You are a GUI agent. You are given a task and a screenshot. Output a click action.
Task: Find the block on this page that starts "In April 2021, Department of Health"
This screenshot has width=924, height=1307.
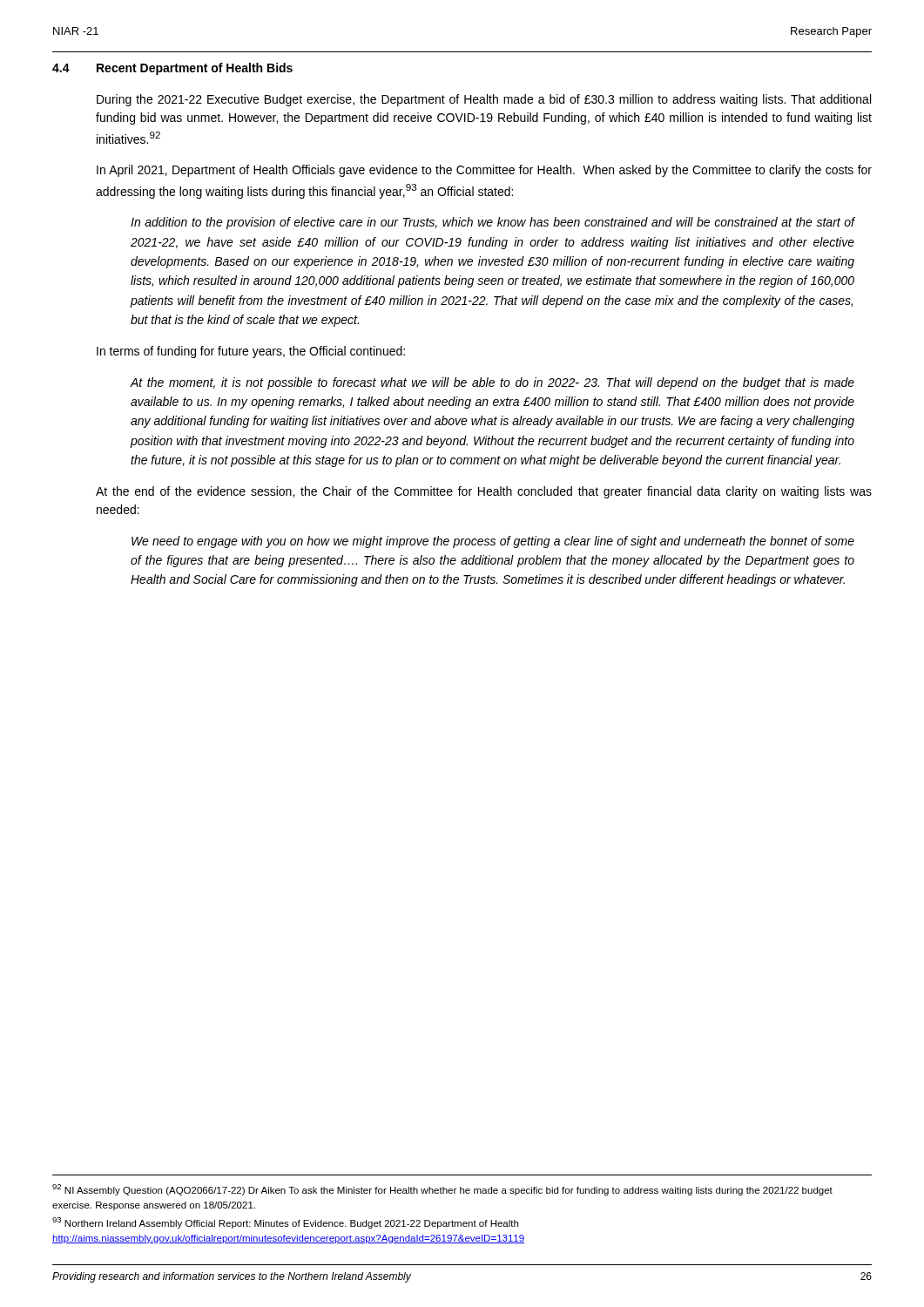[x=484, y=180]
